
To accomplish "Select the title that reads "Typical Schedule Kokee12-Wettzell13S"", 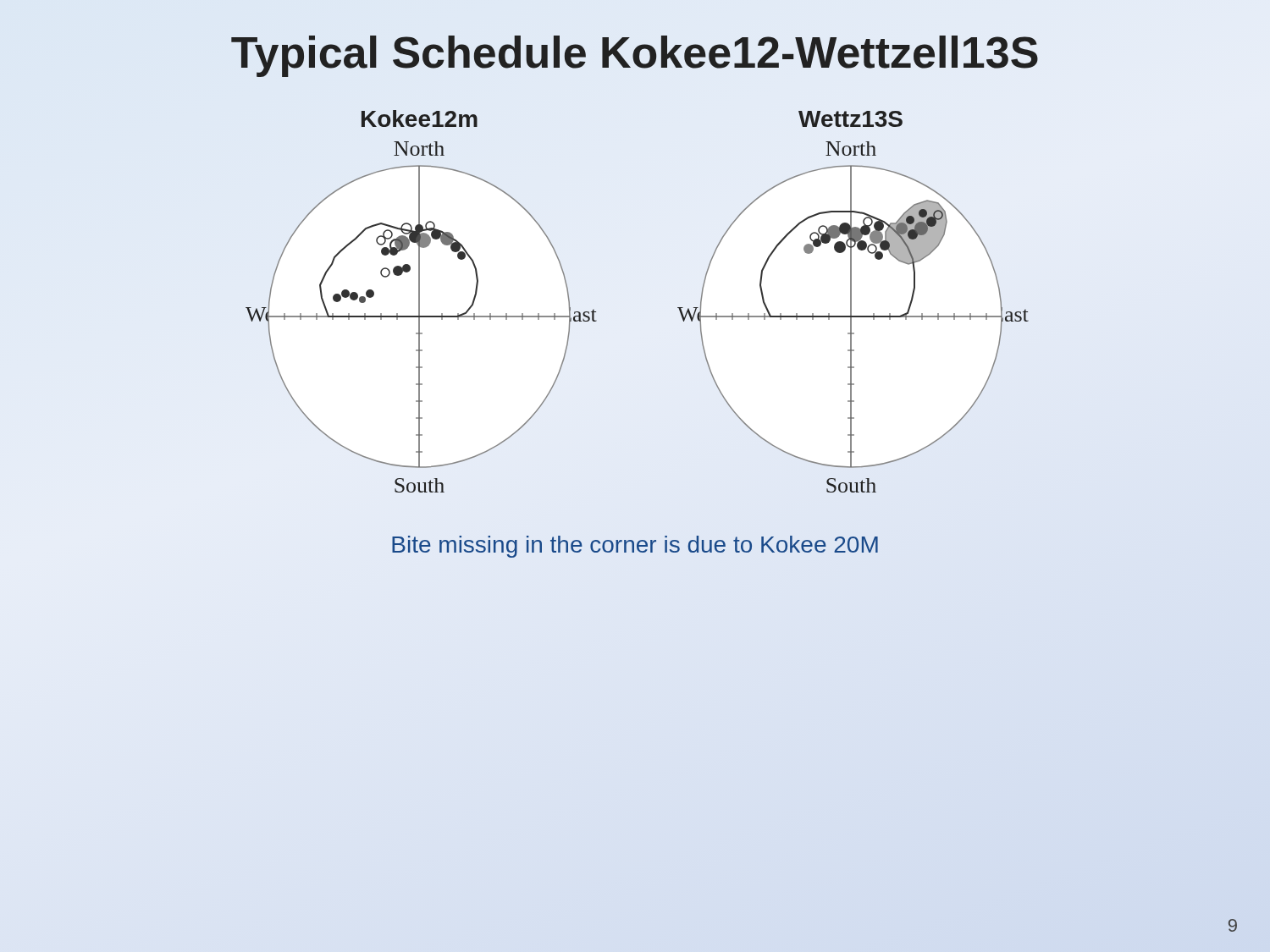I will 635,52.
